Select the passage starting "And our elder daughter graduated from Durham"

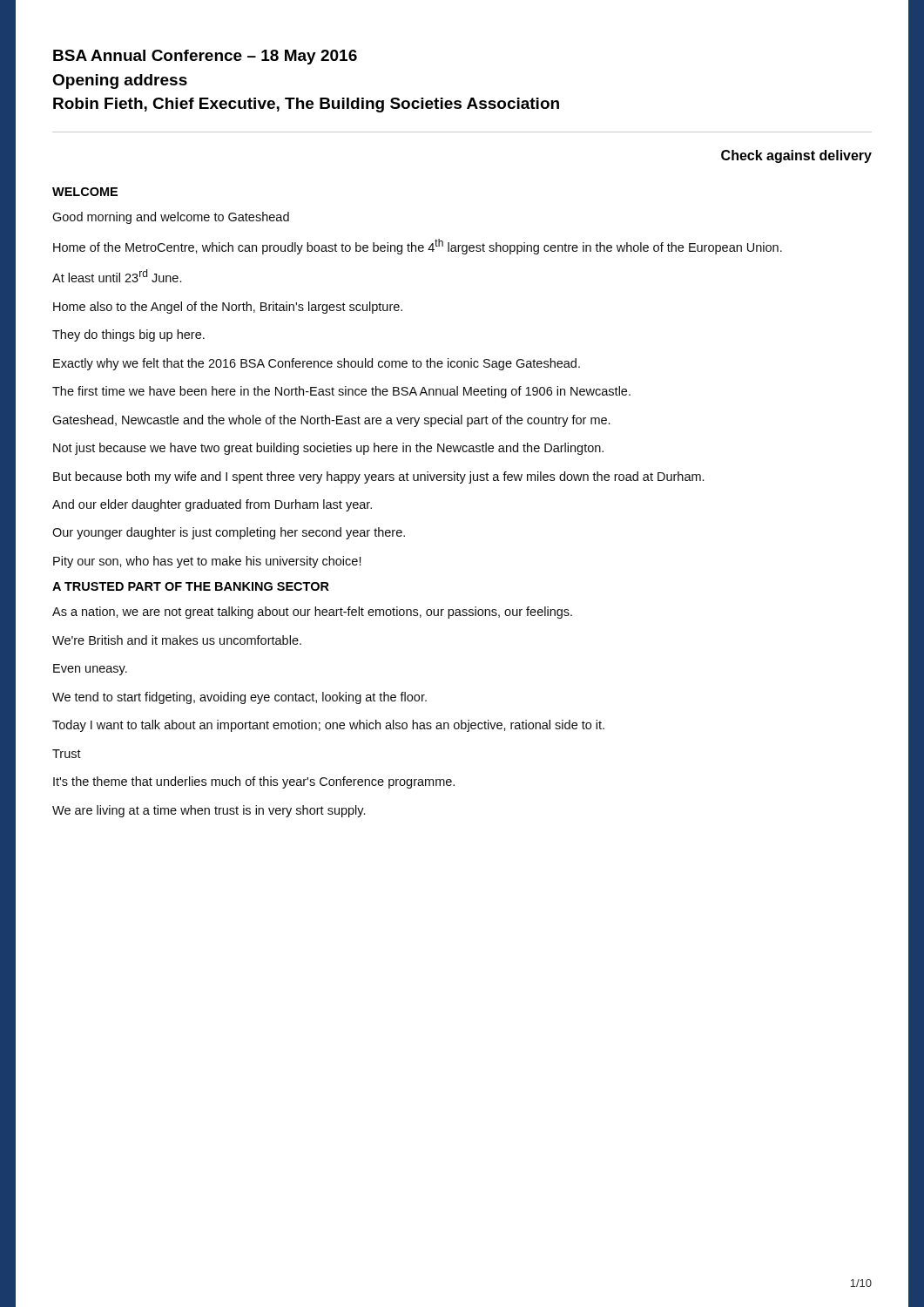pos(213,505)
